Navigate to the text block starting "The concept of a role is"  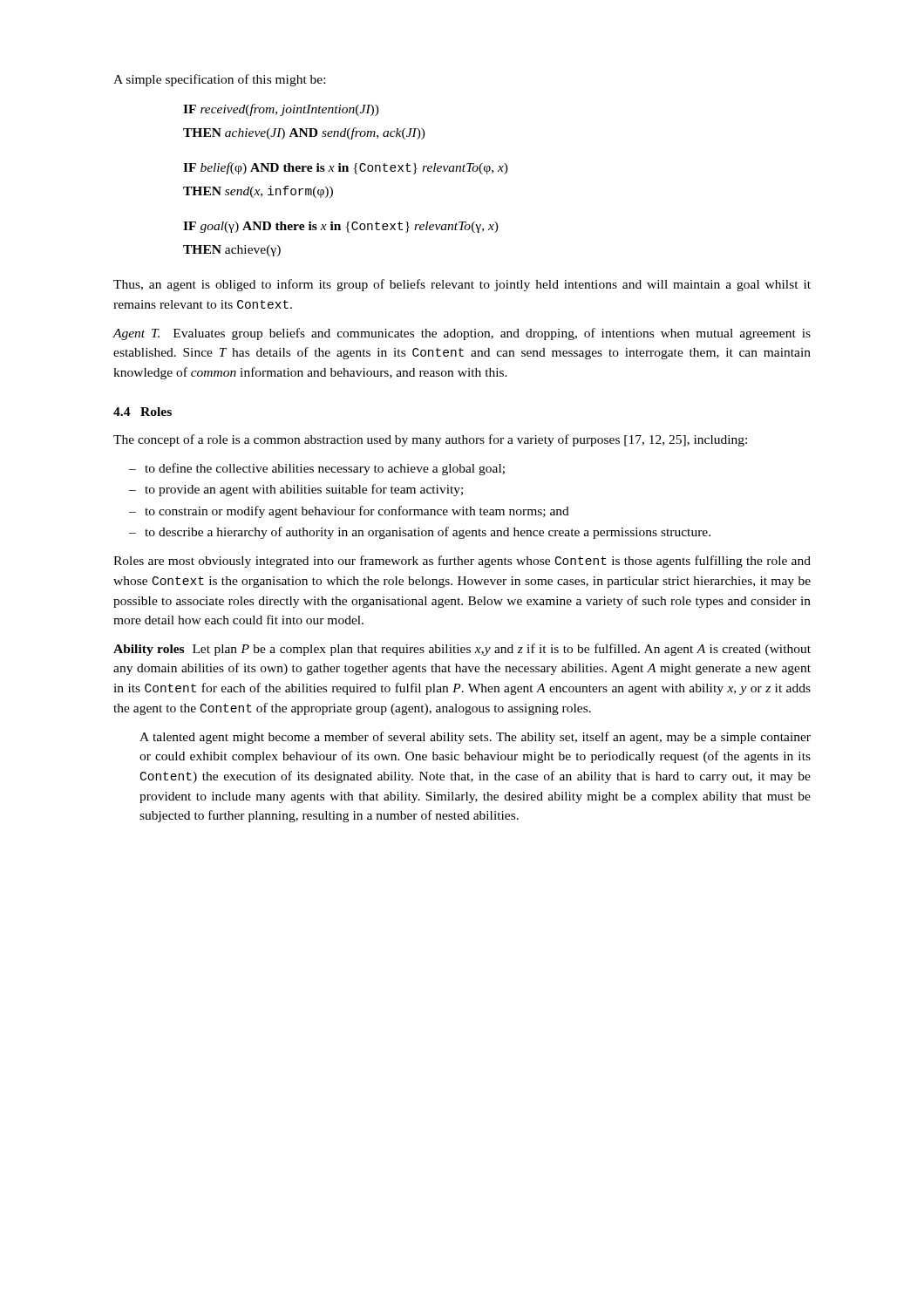click(462, 440)
